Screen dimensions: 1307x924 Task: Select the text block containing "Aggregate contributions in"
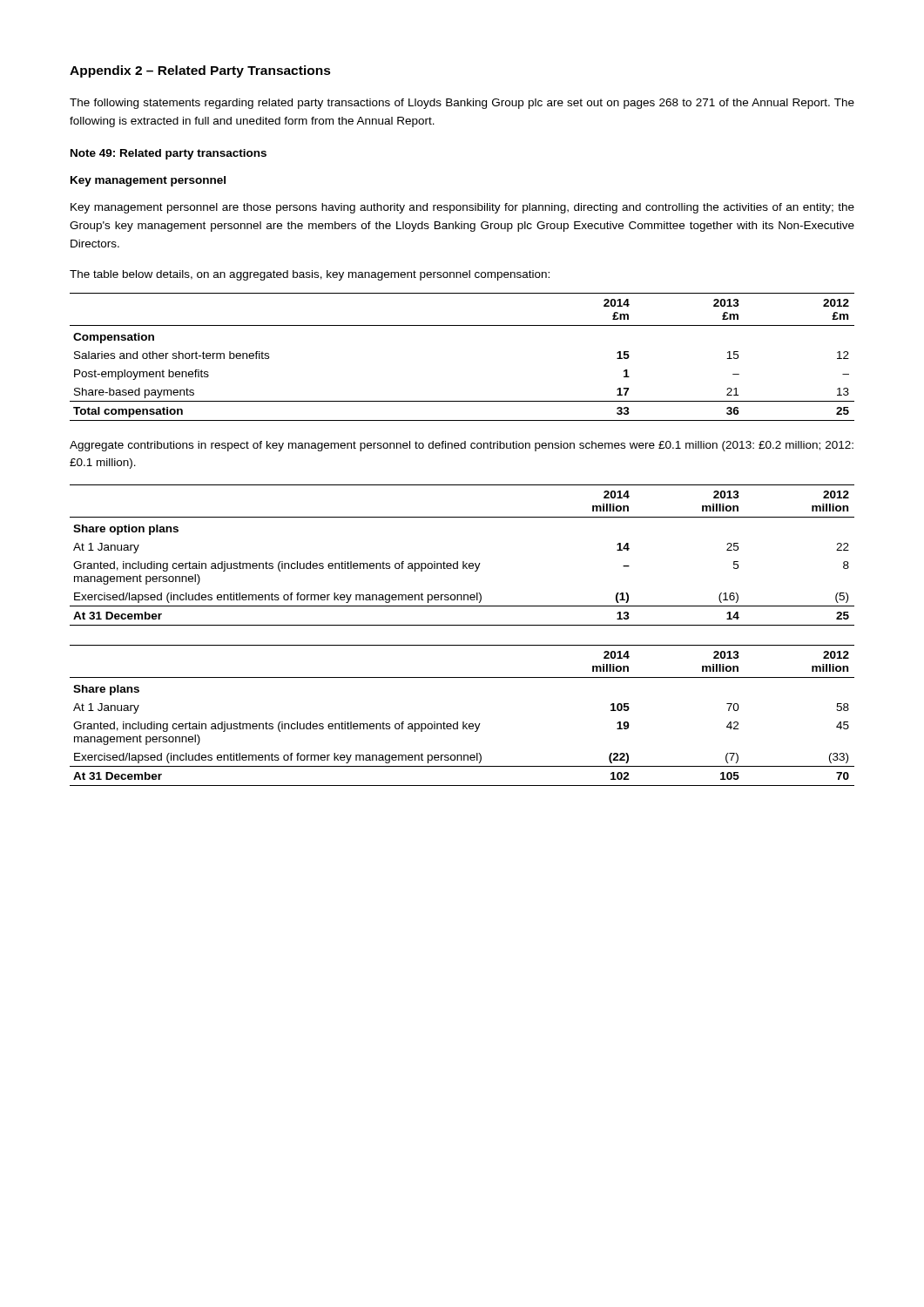pos(462,454)
